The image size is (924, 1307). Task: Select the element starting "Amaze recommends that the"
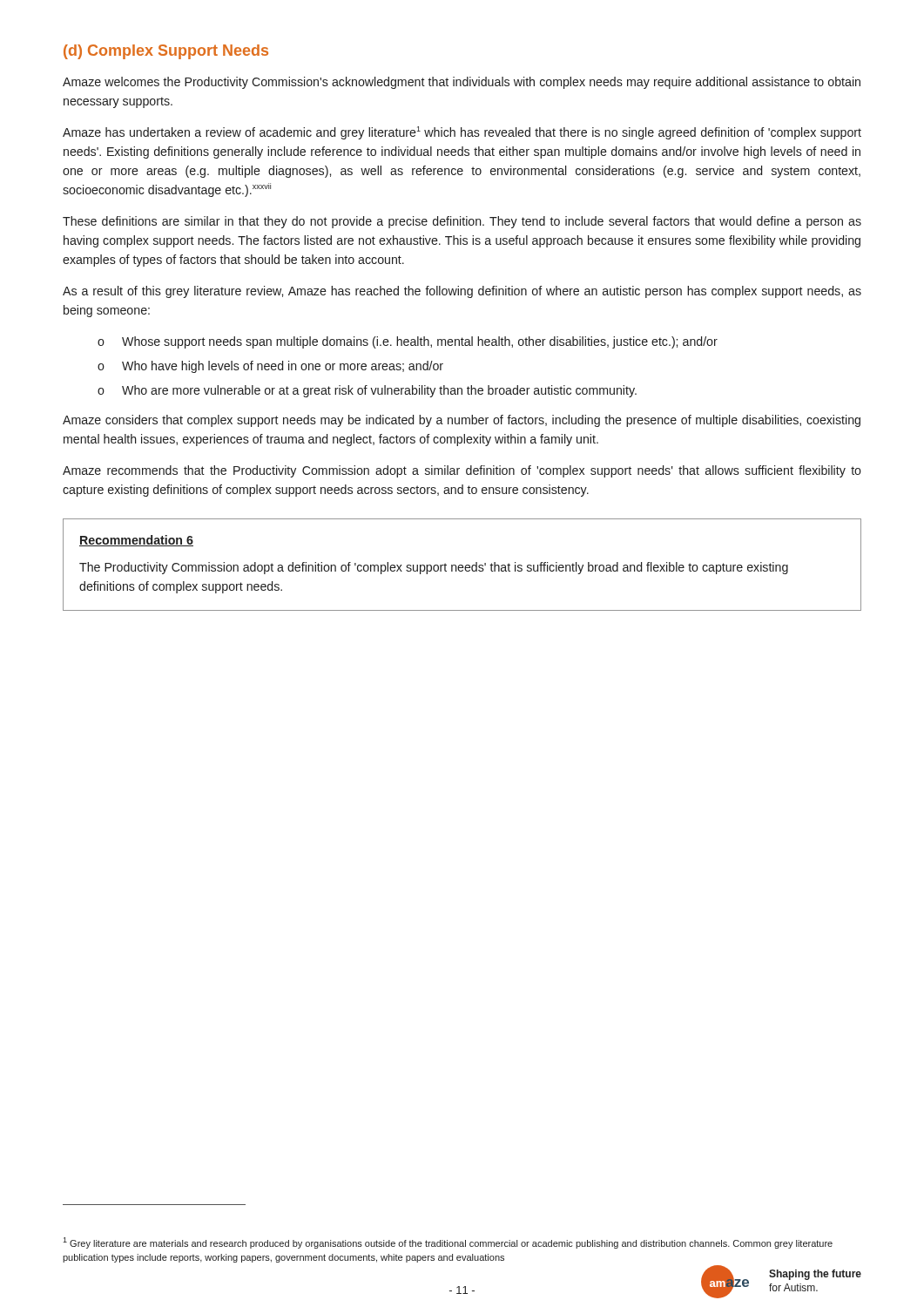coord(462,480)
